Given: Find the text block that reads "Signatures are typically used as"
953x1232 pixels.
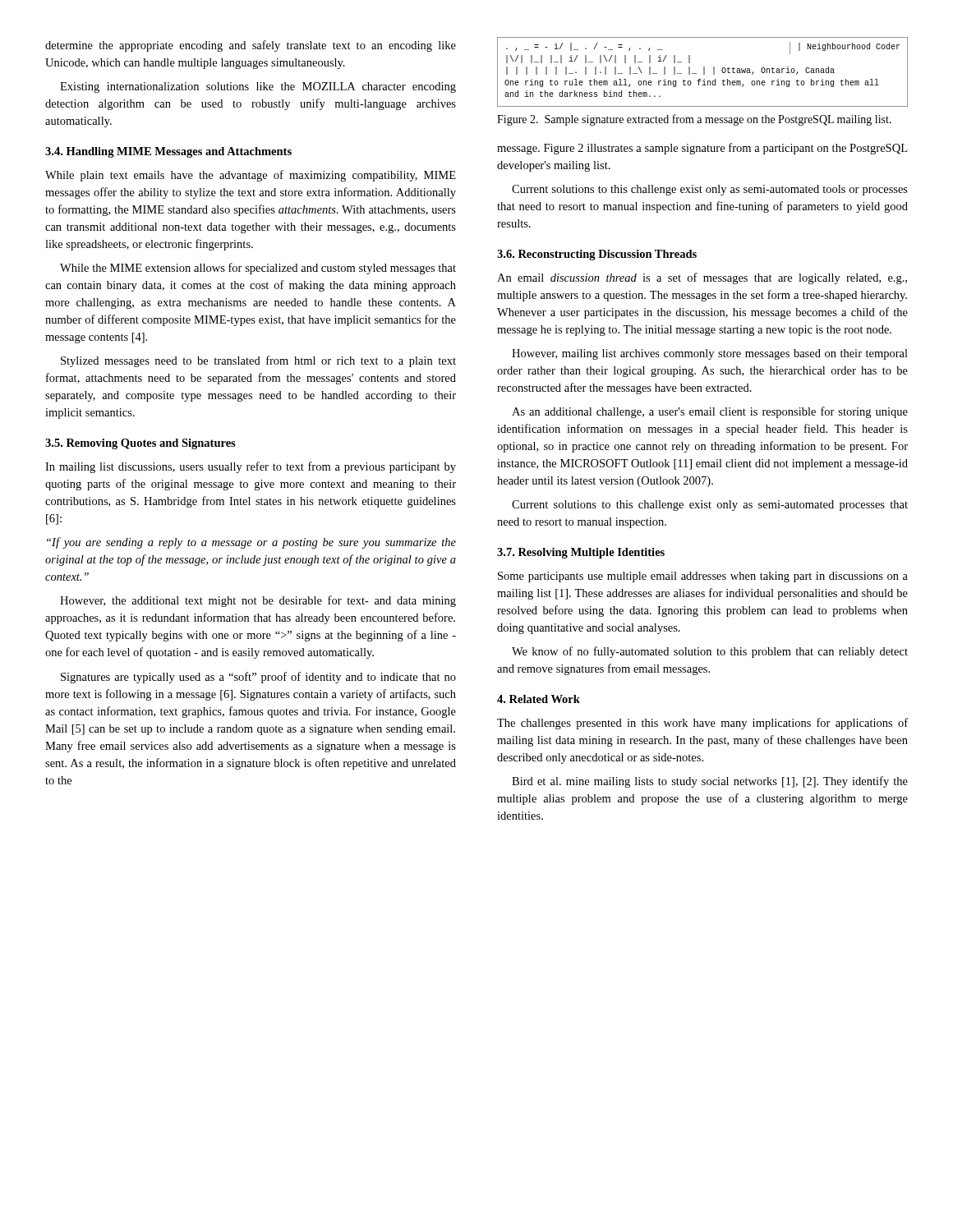Looking at the screenshot, I should 251,729.
